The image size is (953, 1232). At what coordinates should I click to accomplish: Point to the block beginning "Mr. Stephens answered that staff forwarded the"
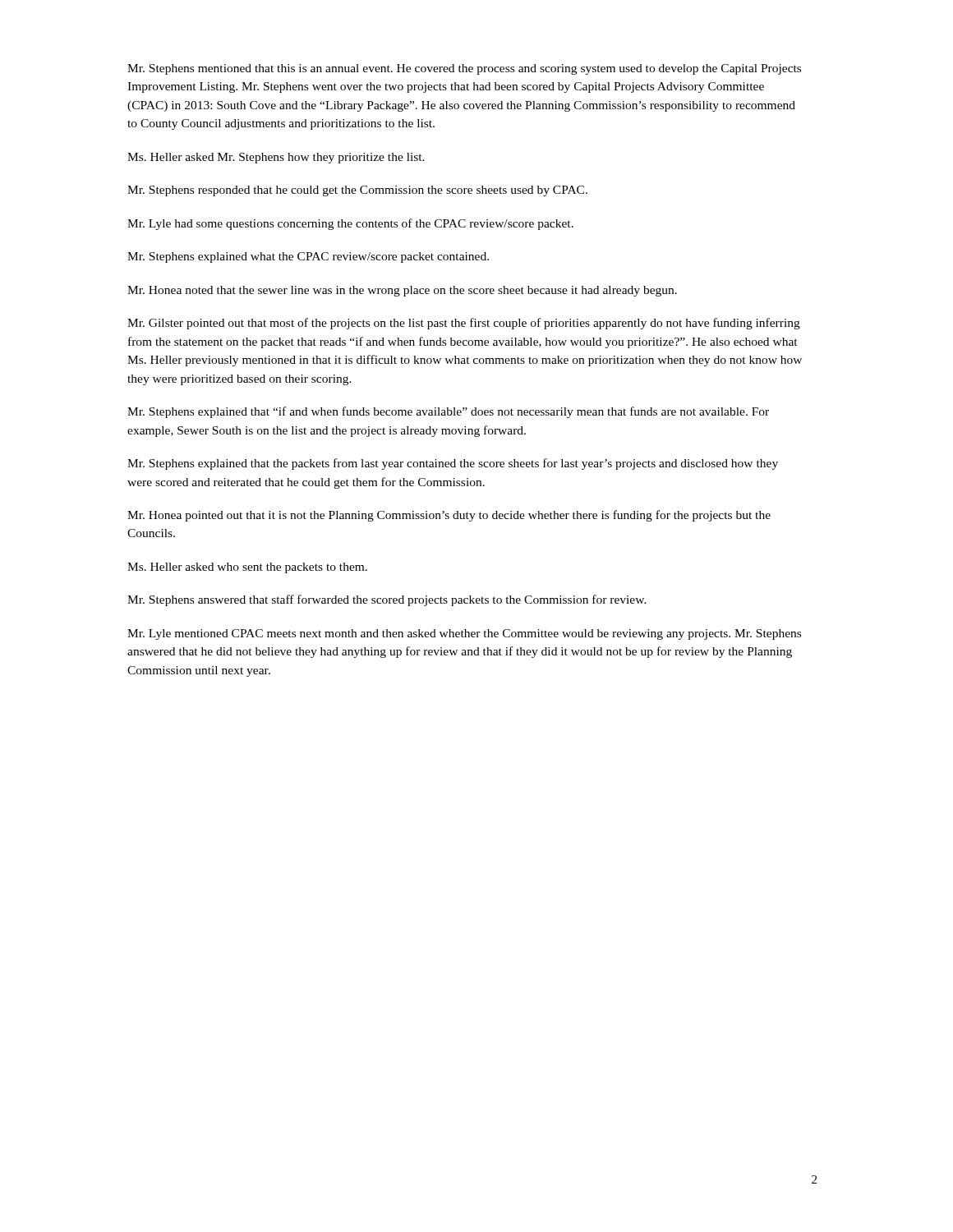coord(387,599)
